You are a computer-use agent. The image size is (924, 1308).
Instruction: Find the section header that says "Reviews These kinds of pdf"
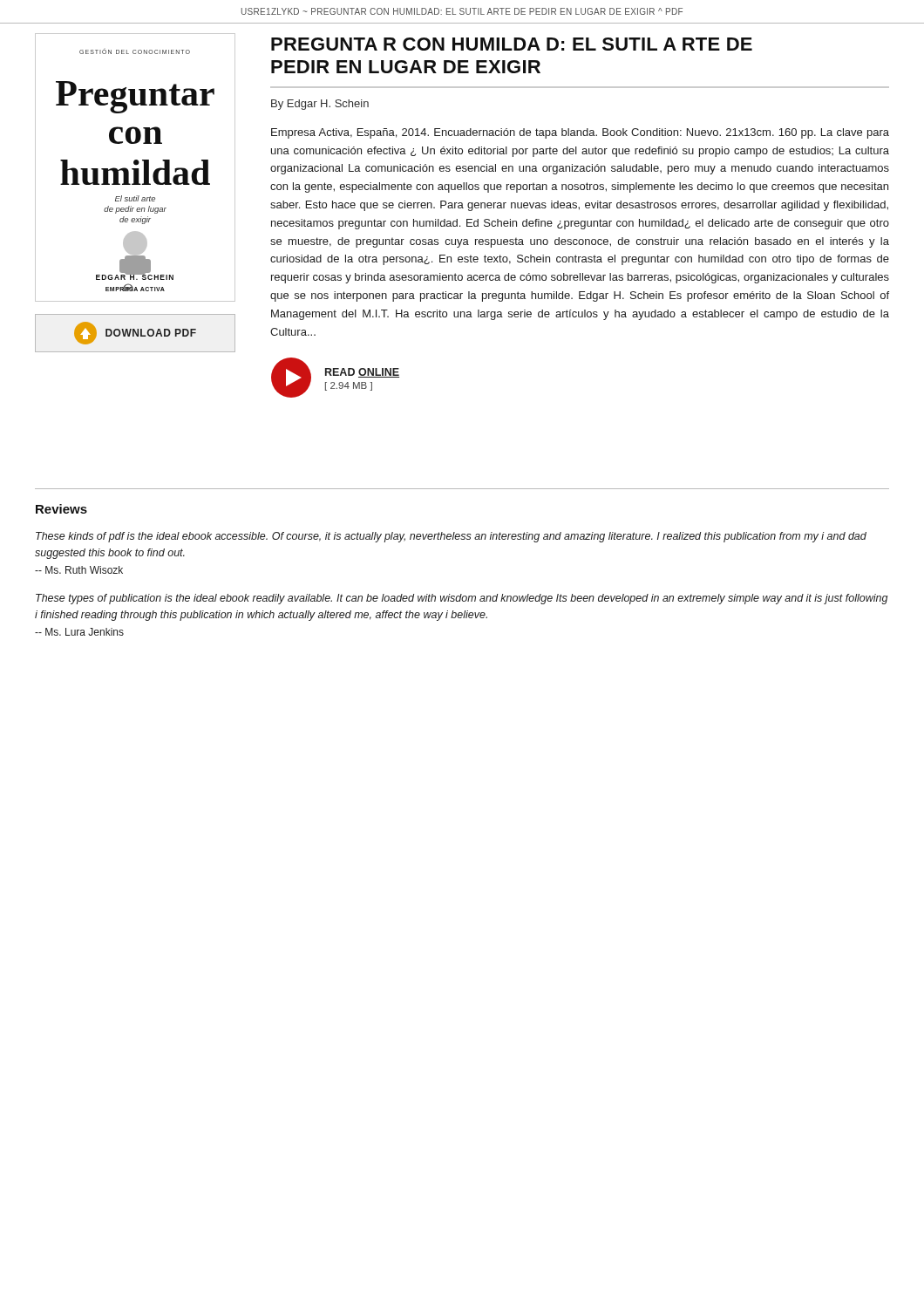point(61,509)
